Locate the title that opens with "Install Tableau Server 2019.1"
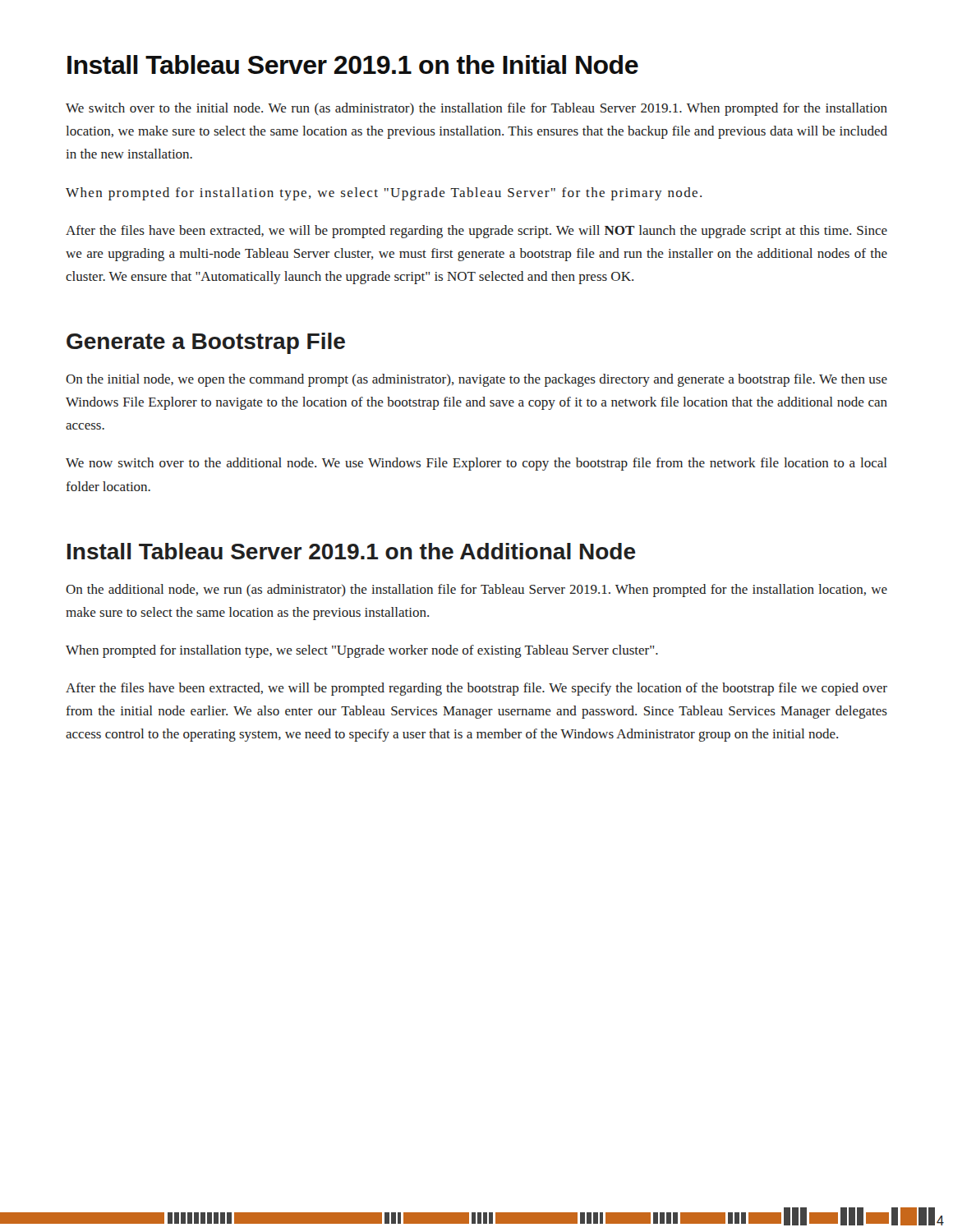This screenshot has width=953, height=1232. tap(352, 65)
